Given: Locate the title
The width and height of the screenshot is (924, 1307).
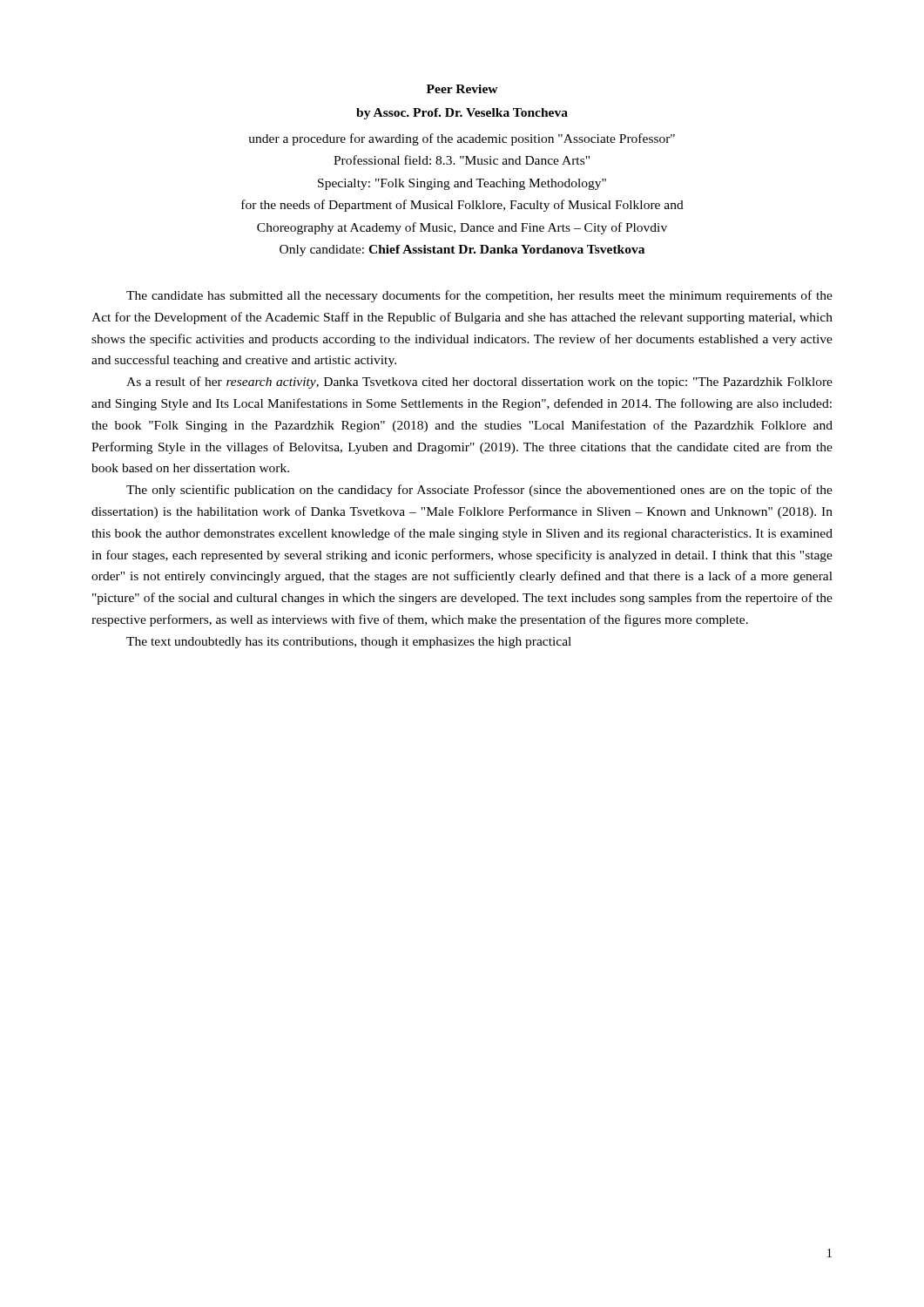Looking at the screenshot, I should 462,88.
